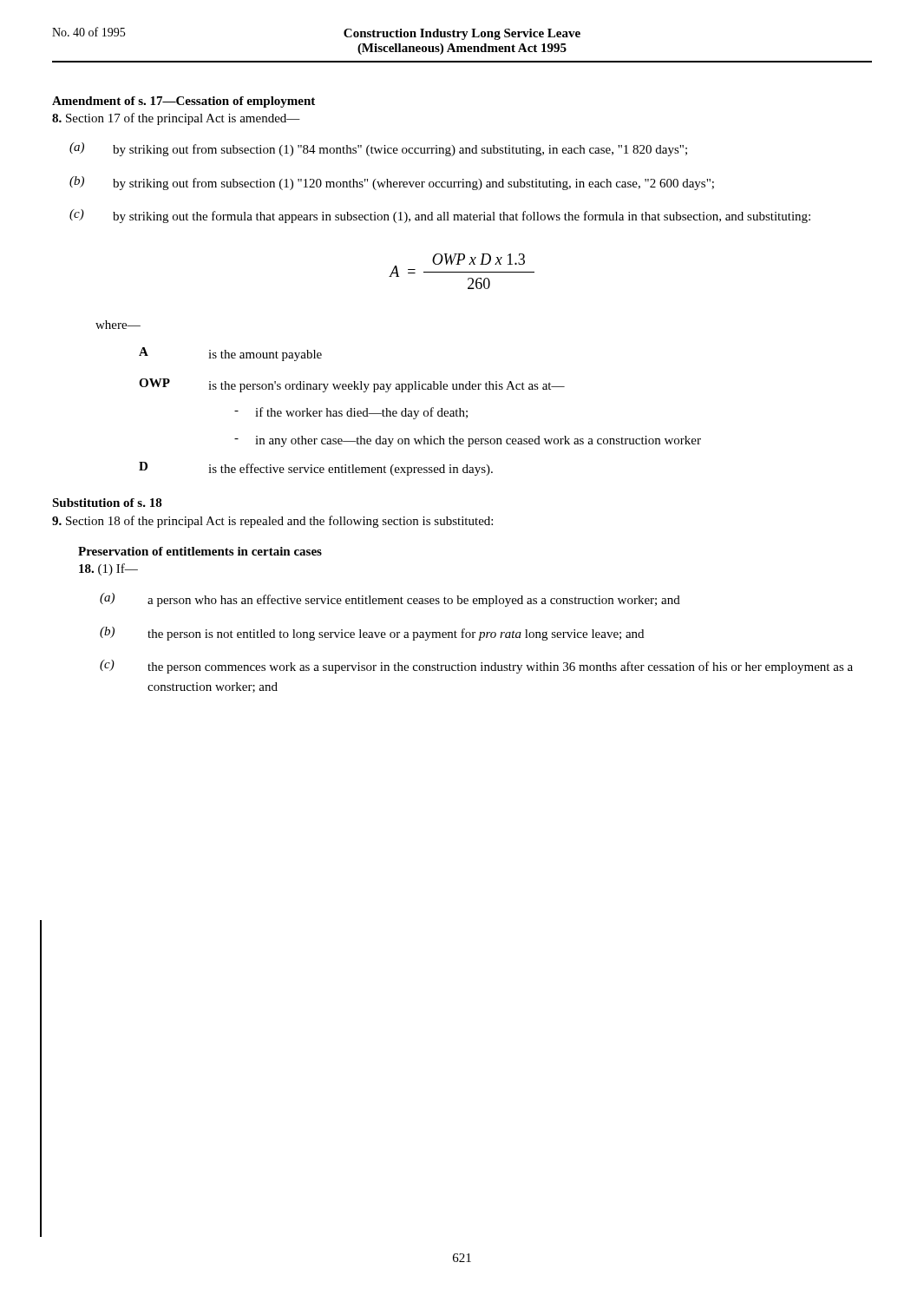Navigate to the passage starting "(a) by striking out from subsection (1)"

pos(471,149)
